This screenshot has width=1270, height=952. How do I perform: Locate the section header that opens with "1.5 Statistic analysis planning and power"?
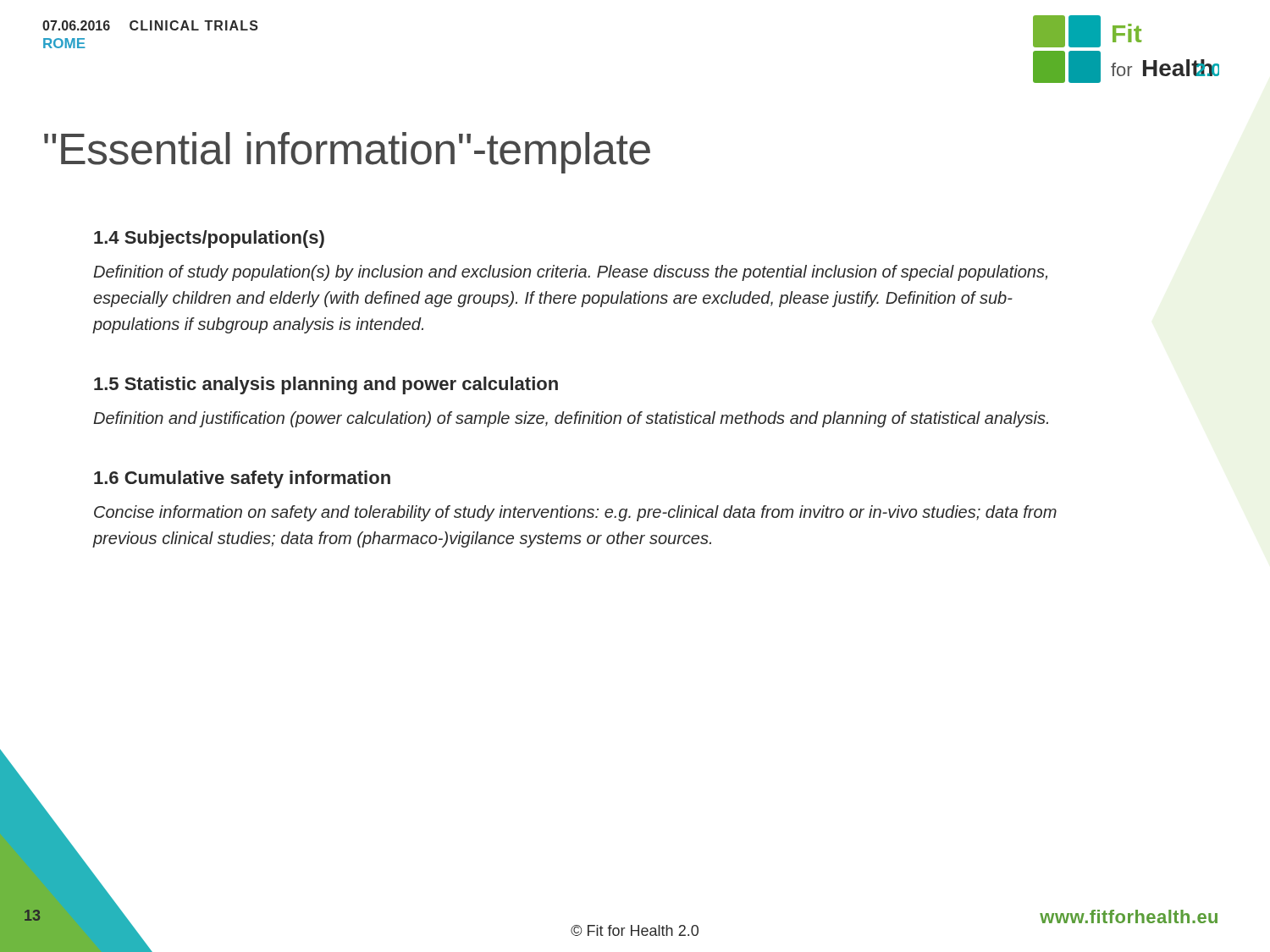(x=326, y=384)
